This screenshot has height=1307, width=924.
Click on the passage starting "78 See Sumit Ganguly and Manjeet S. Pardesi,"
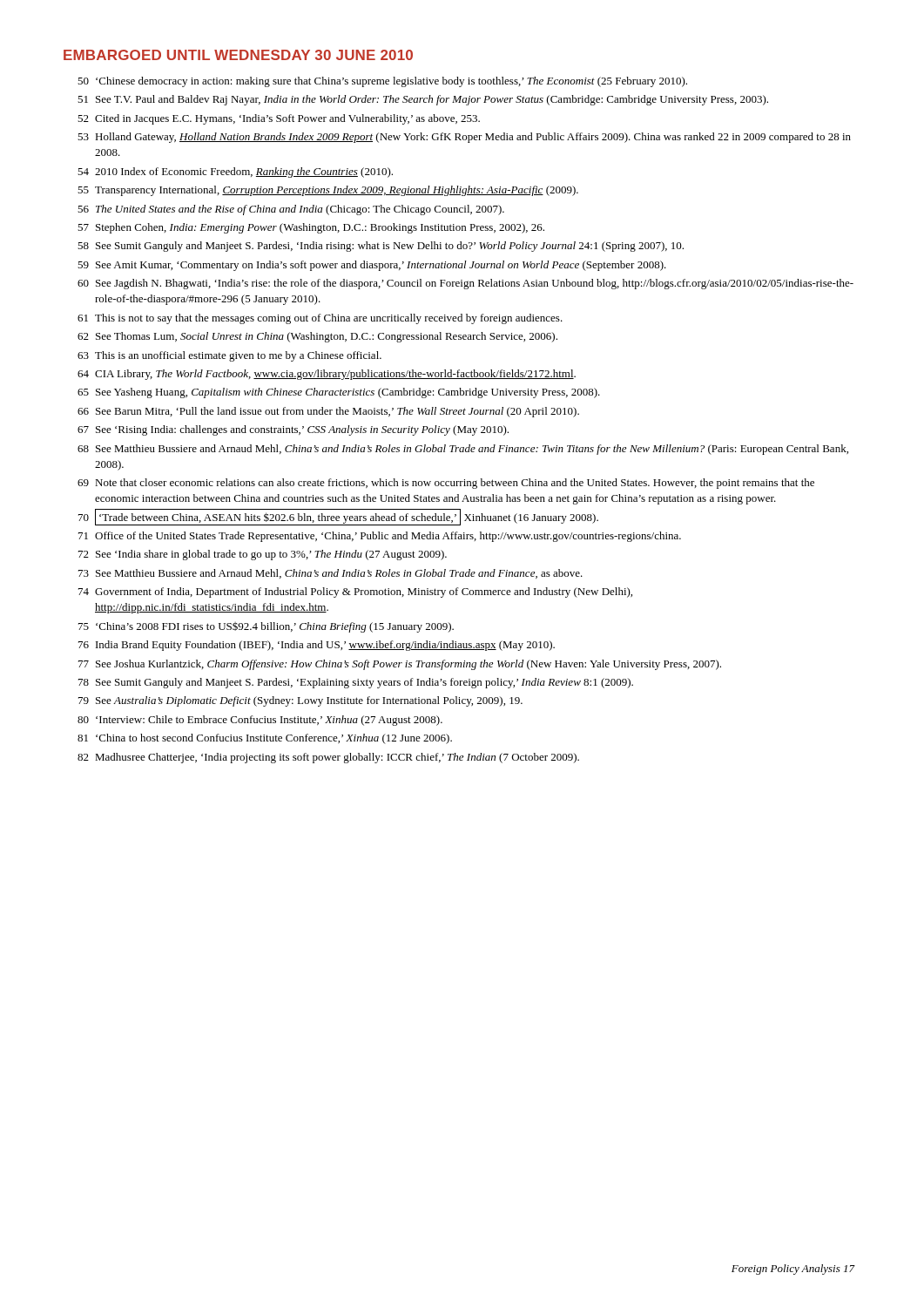tap(459, 682)
